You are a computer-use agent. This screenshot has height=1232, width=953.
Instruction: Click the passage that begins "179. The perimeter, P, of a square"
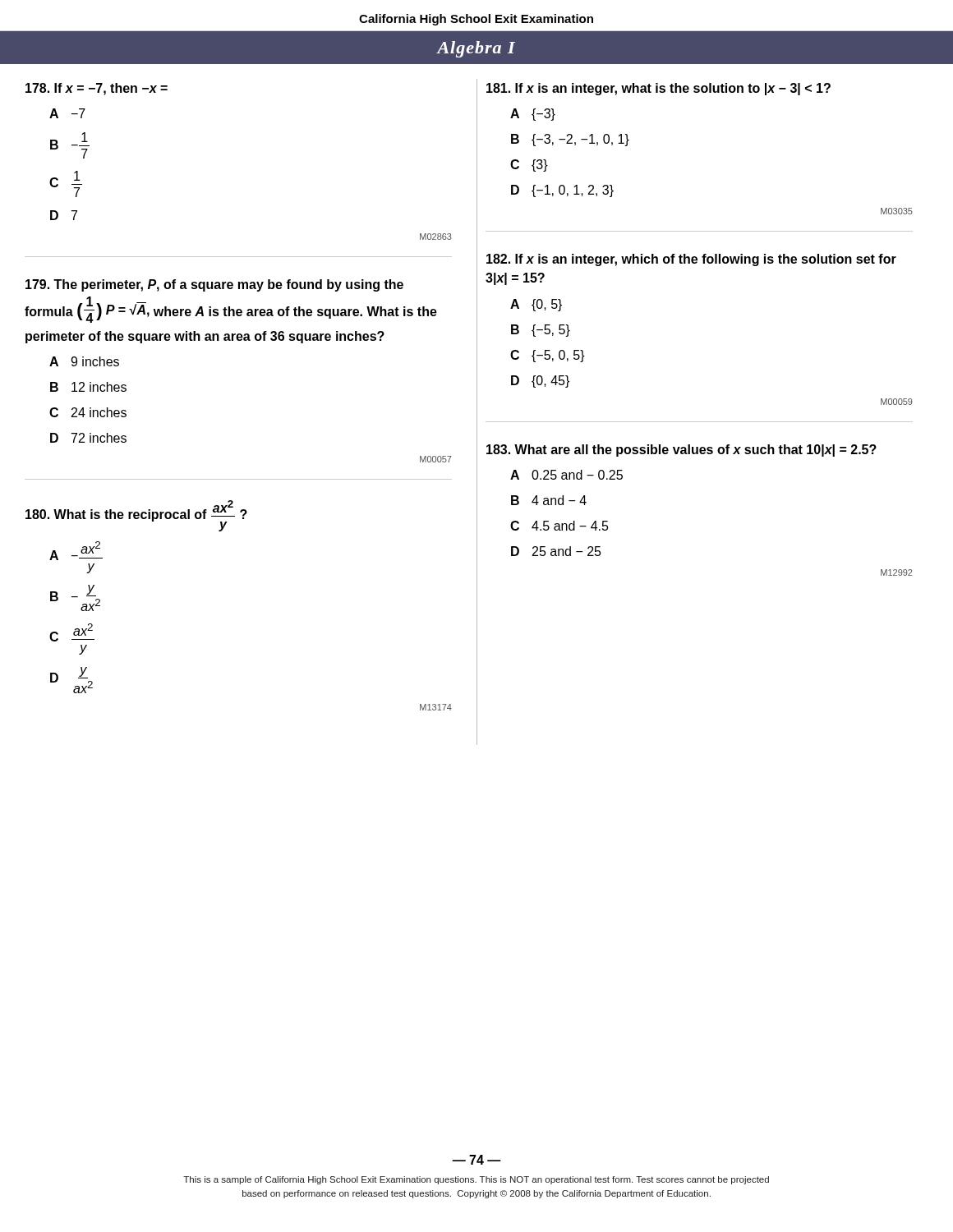214,285
